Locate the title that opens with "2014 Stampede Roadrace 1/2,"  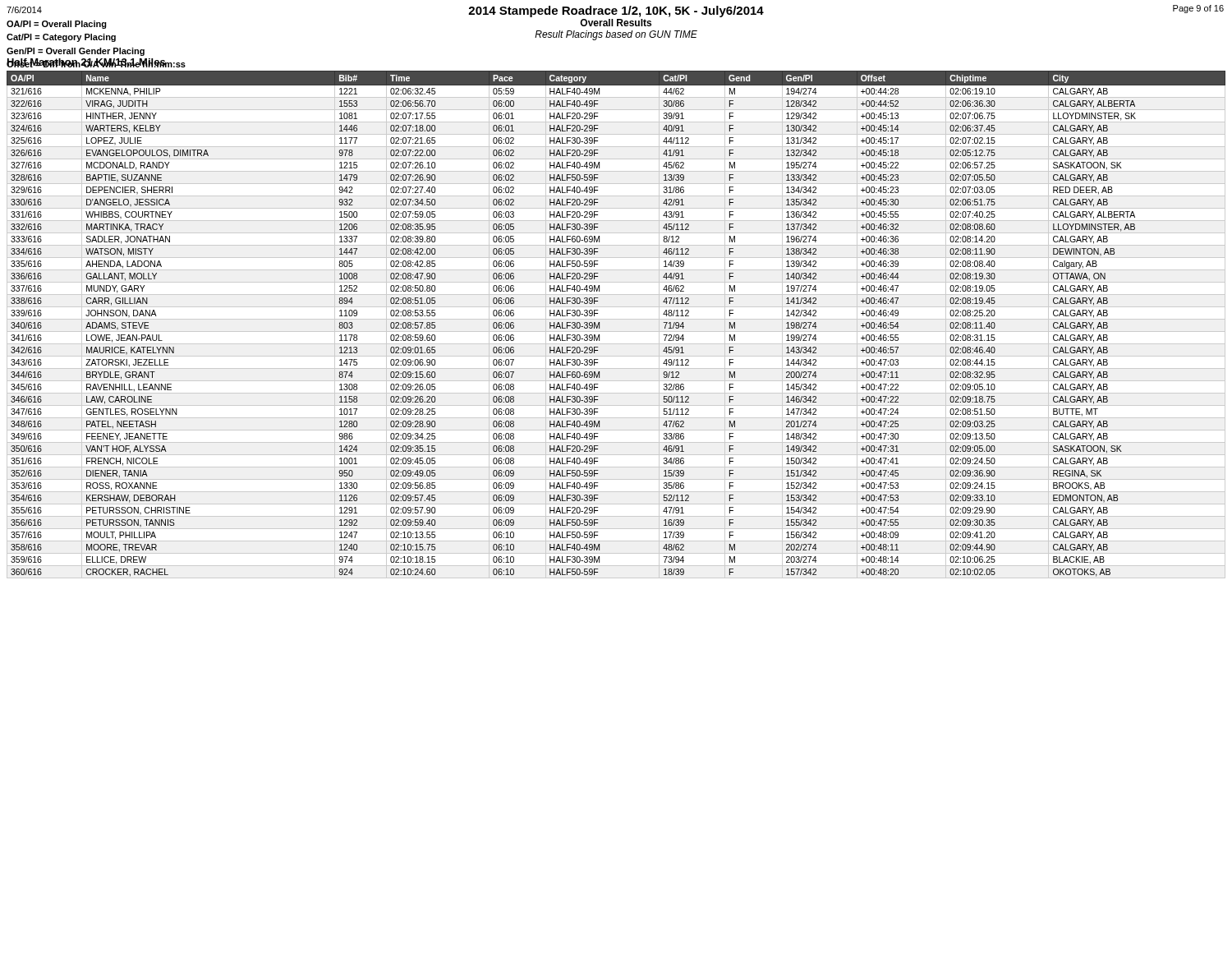click(616, 22)
